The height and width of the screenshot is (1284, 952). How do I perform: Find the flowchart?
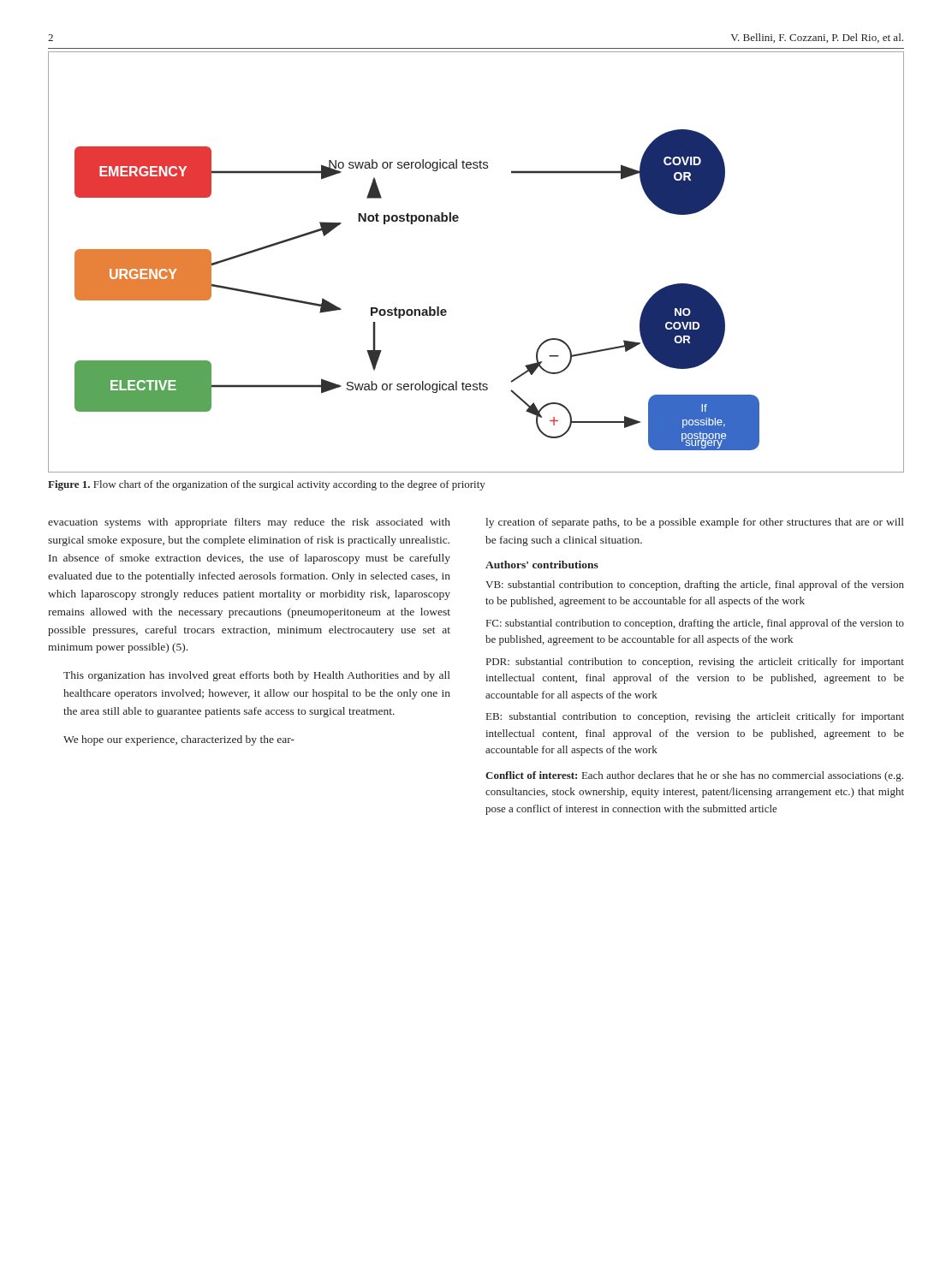coord(476,262)
